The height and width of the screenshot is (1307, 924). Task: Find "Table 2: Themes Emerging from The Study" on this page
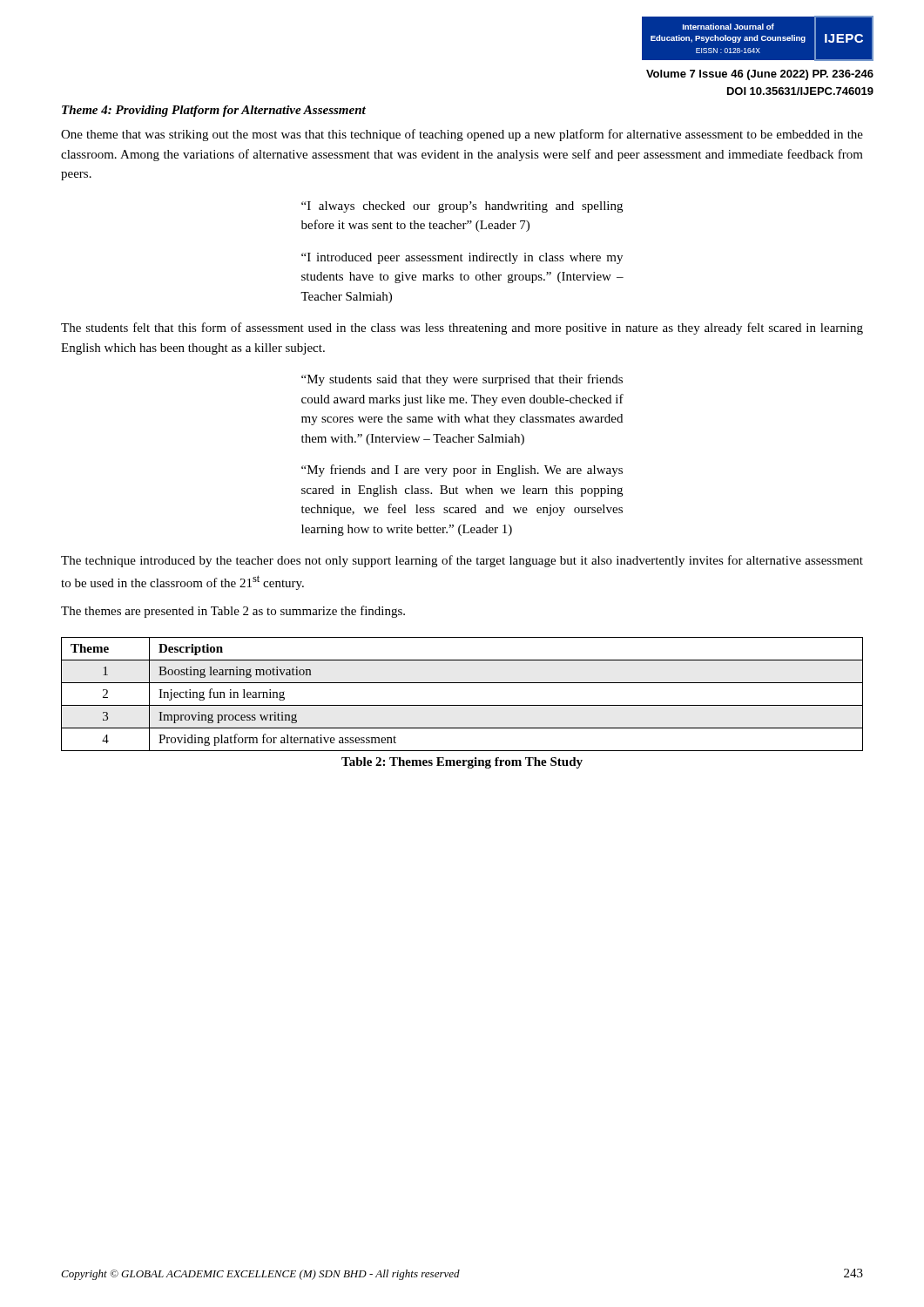(462, 761)
